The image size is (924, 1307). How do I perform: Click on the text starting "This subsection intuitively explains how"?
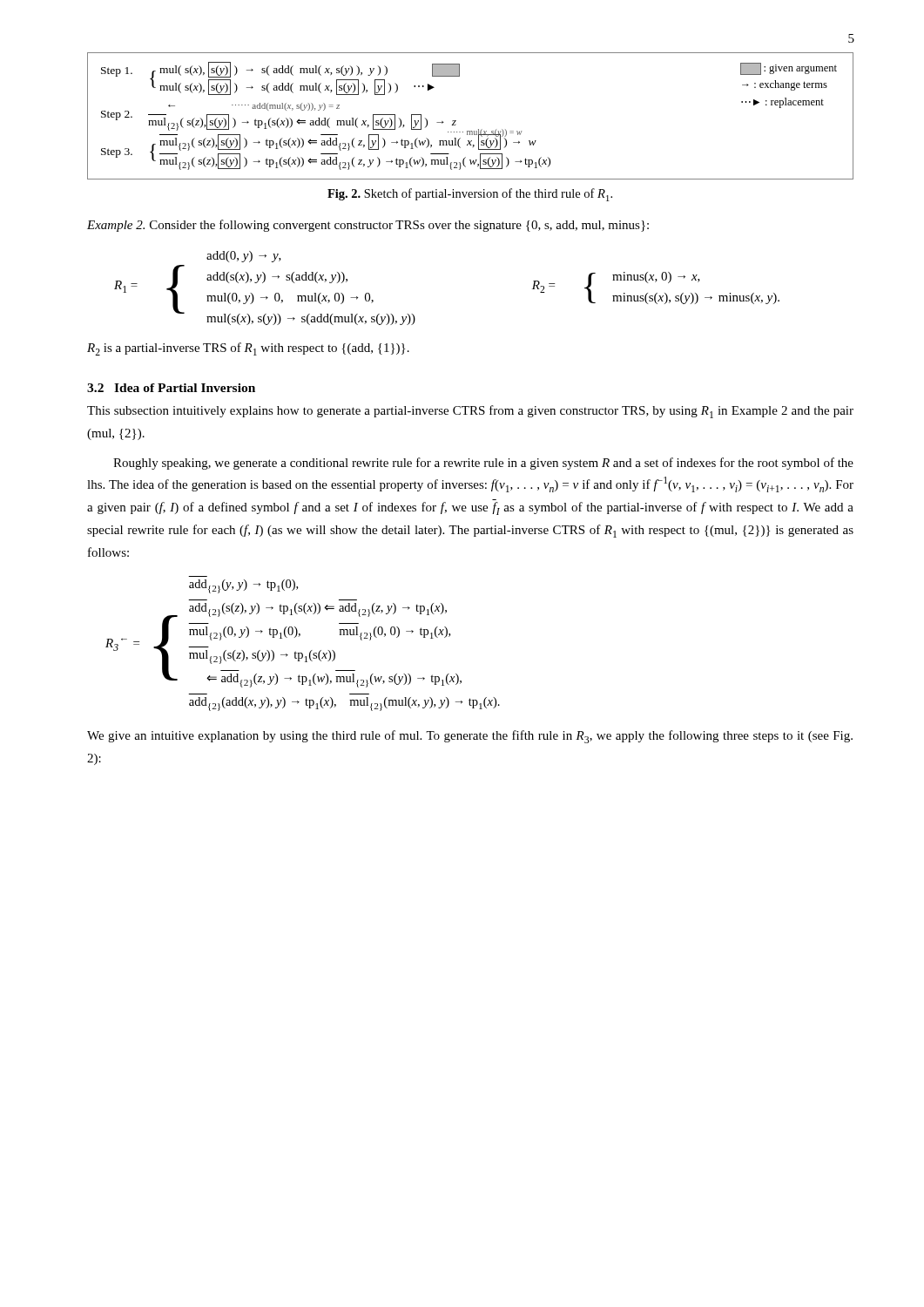[x=470, y=422]
